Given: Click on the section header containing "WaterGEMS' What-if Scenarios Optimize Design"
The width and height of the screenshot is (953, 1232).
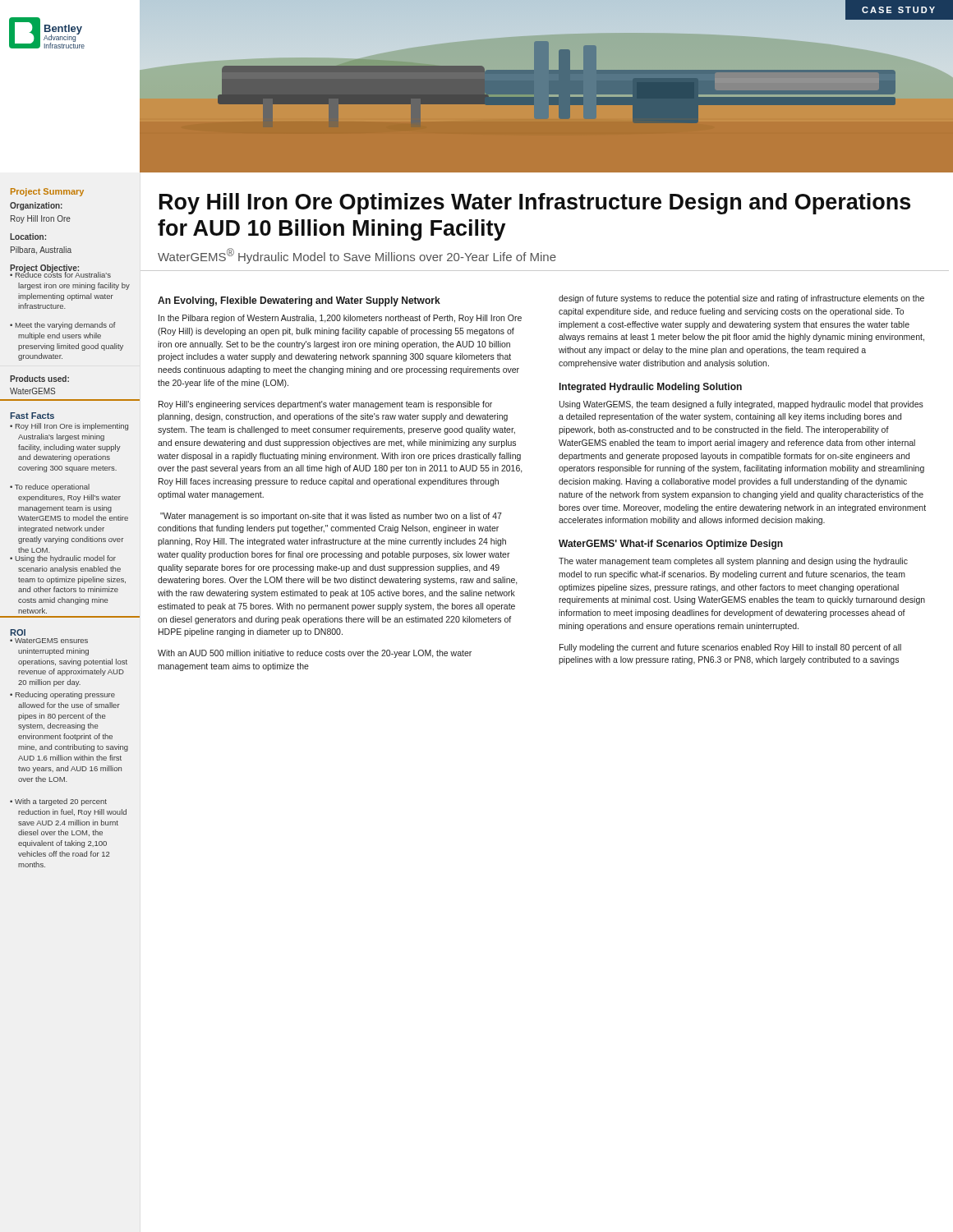Looking at the screenshot, I should [x=671, y=544].
